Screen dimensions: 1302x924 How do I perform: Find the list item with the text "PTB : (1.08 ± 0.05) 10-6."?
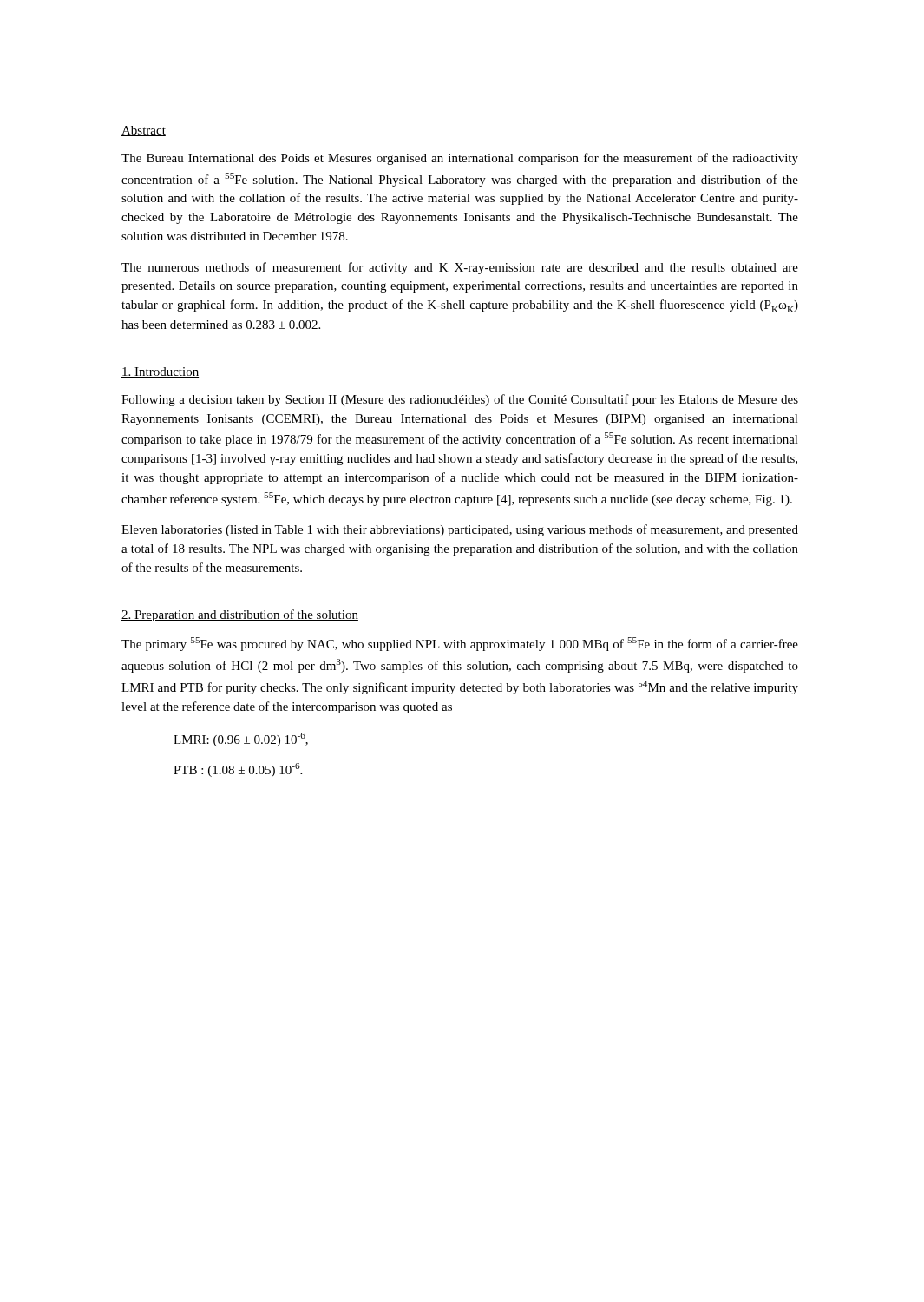[238, 769]
